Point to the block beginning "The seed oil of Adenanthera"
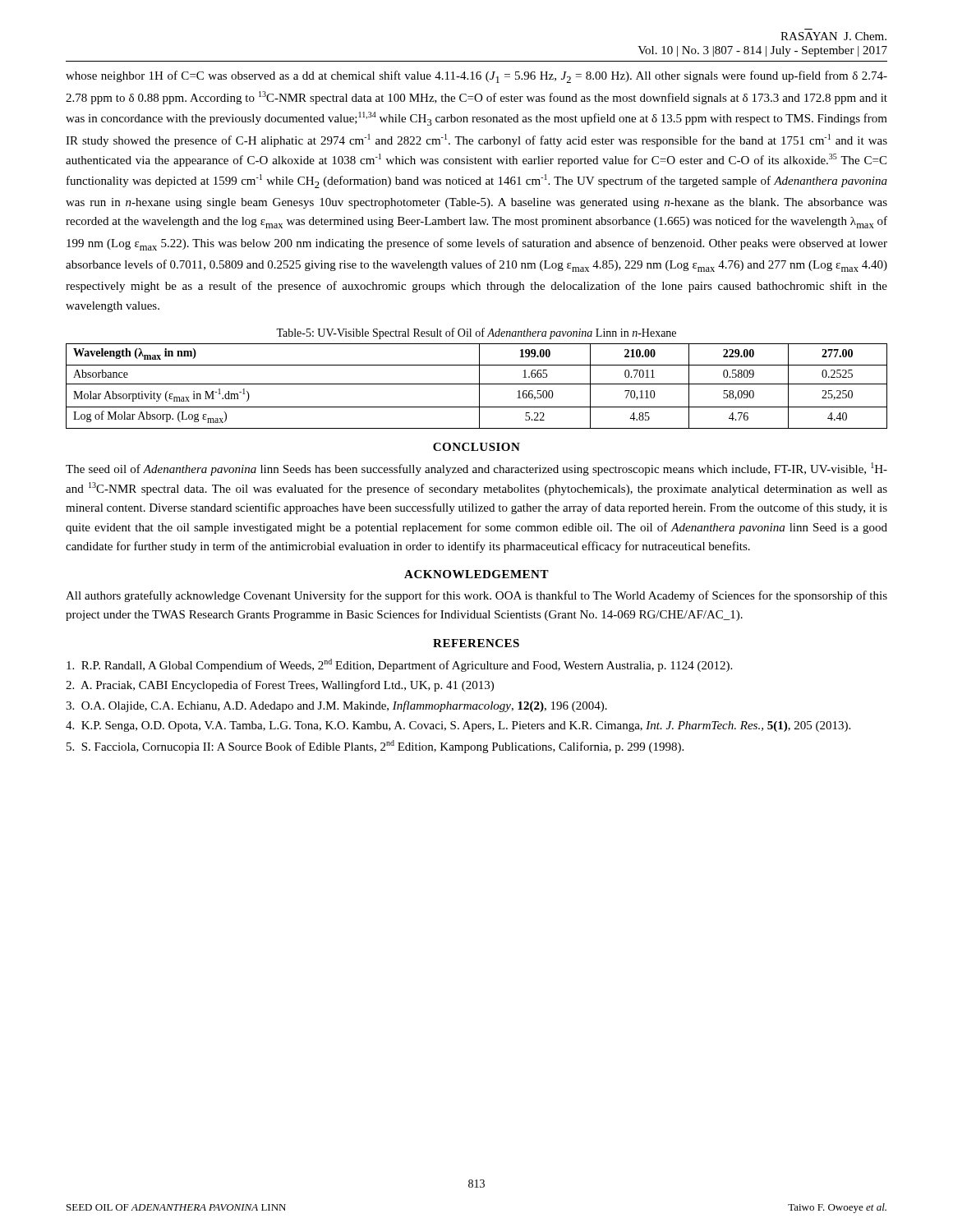The height and width of the screenshot is (1232, 953). [x=476, y=507]
